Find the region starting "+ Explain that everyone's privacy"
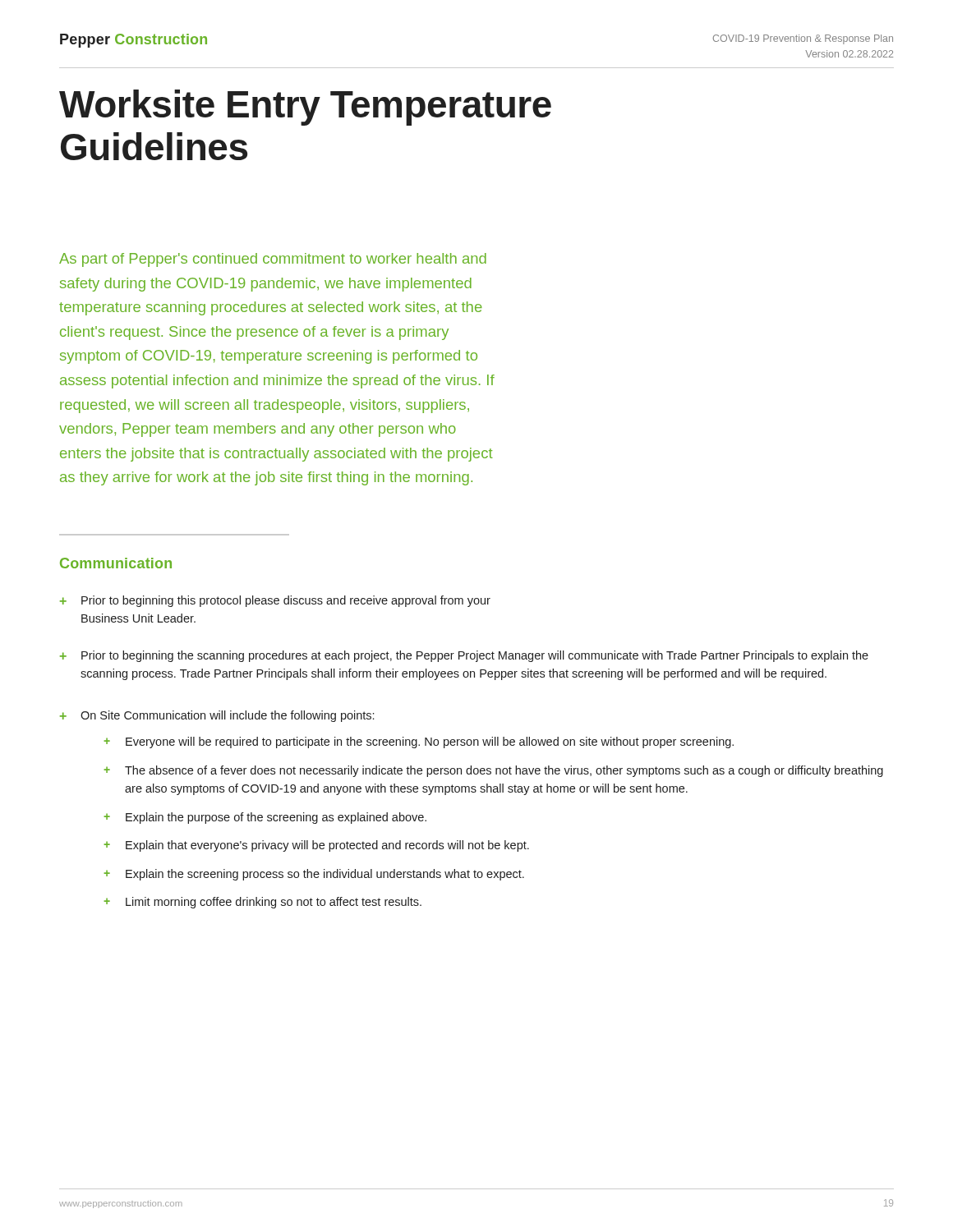Viewport: 953px width, 1232px height. pyautogui.click(x=499, y=846)
